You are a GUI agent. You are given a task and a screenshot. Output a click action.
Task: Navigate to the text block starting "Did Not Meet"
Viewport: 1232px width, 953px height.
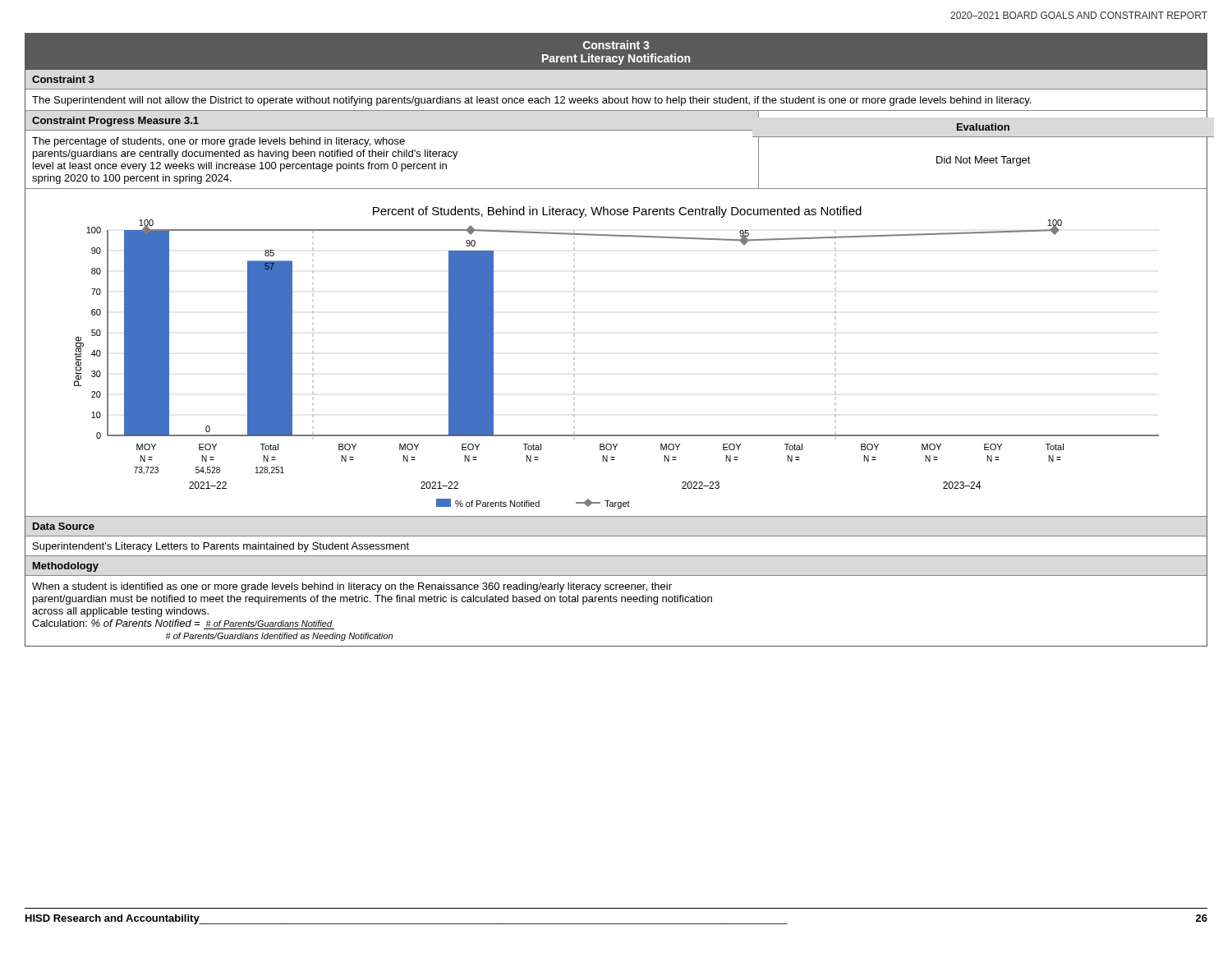pyautogui.click(x=983, y=159)
